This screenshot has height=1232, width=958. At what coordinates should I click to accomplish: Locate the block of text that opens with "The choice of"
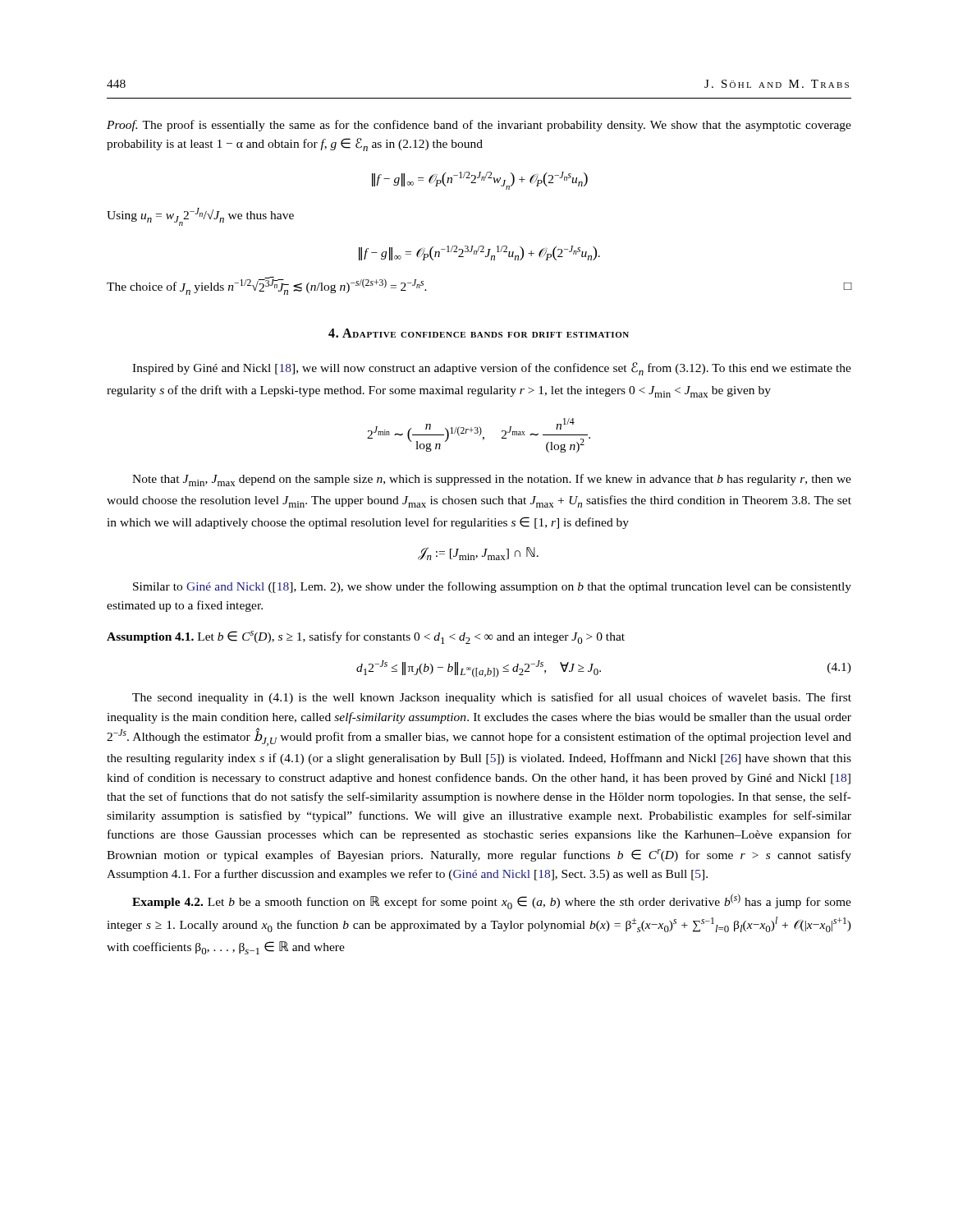click(x=270, y=285)
